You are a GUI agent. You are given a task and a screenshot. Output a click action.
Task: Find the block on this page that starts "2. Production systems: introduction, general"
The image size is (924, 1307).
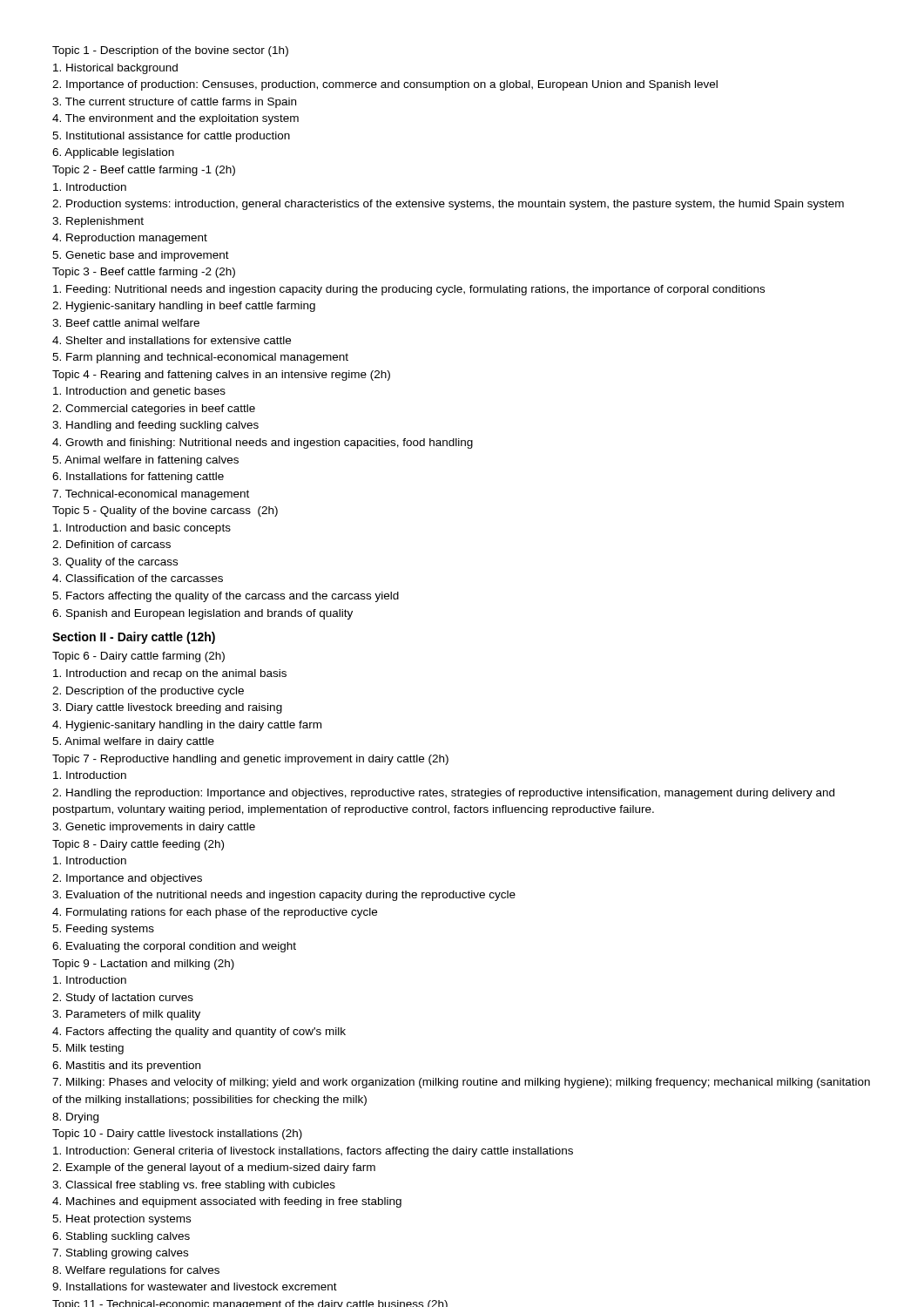[x=448, y=203]
